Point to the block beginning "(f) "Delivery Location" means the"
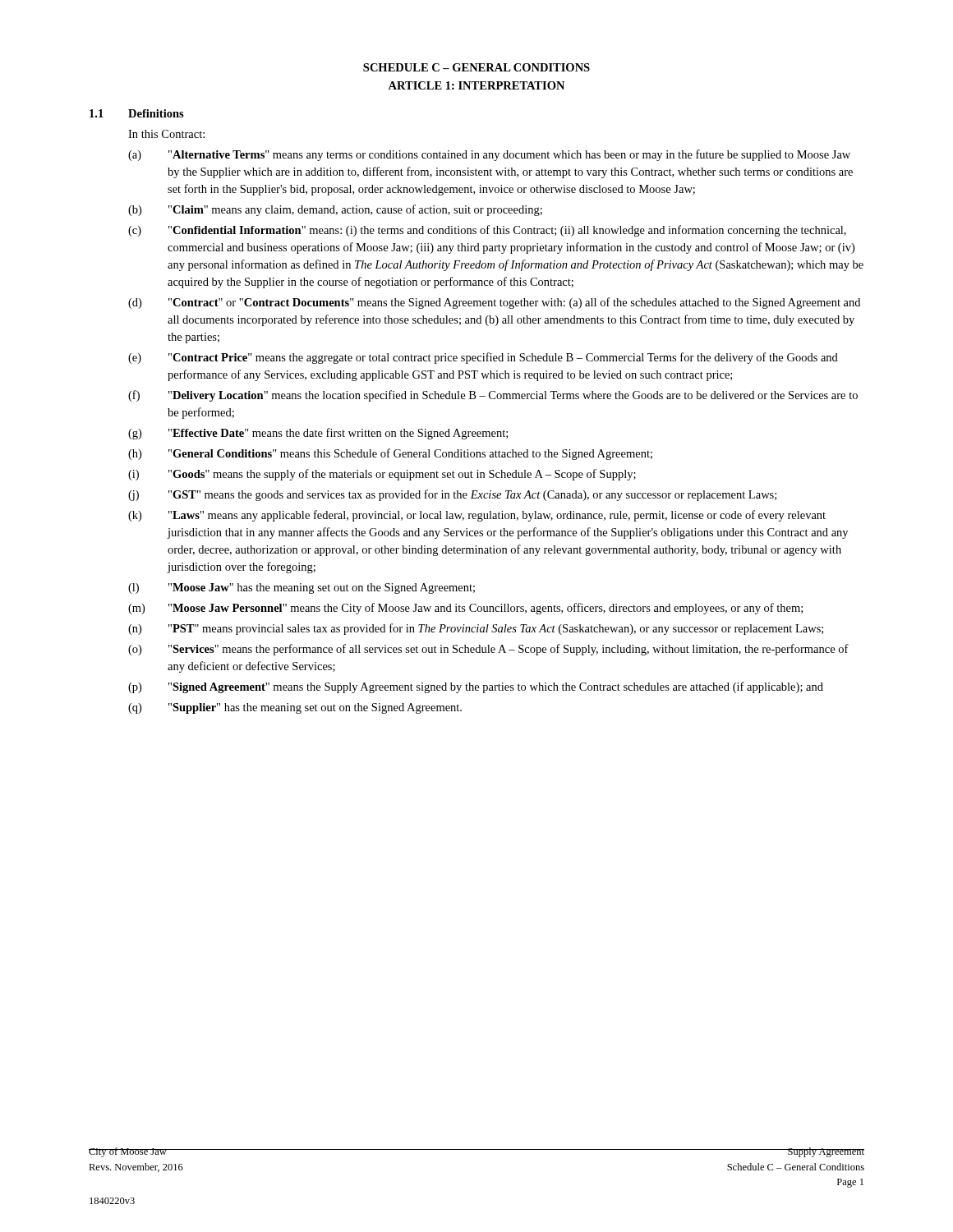Screen dimensions: 1232x953 point(496,404)
